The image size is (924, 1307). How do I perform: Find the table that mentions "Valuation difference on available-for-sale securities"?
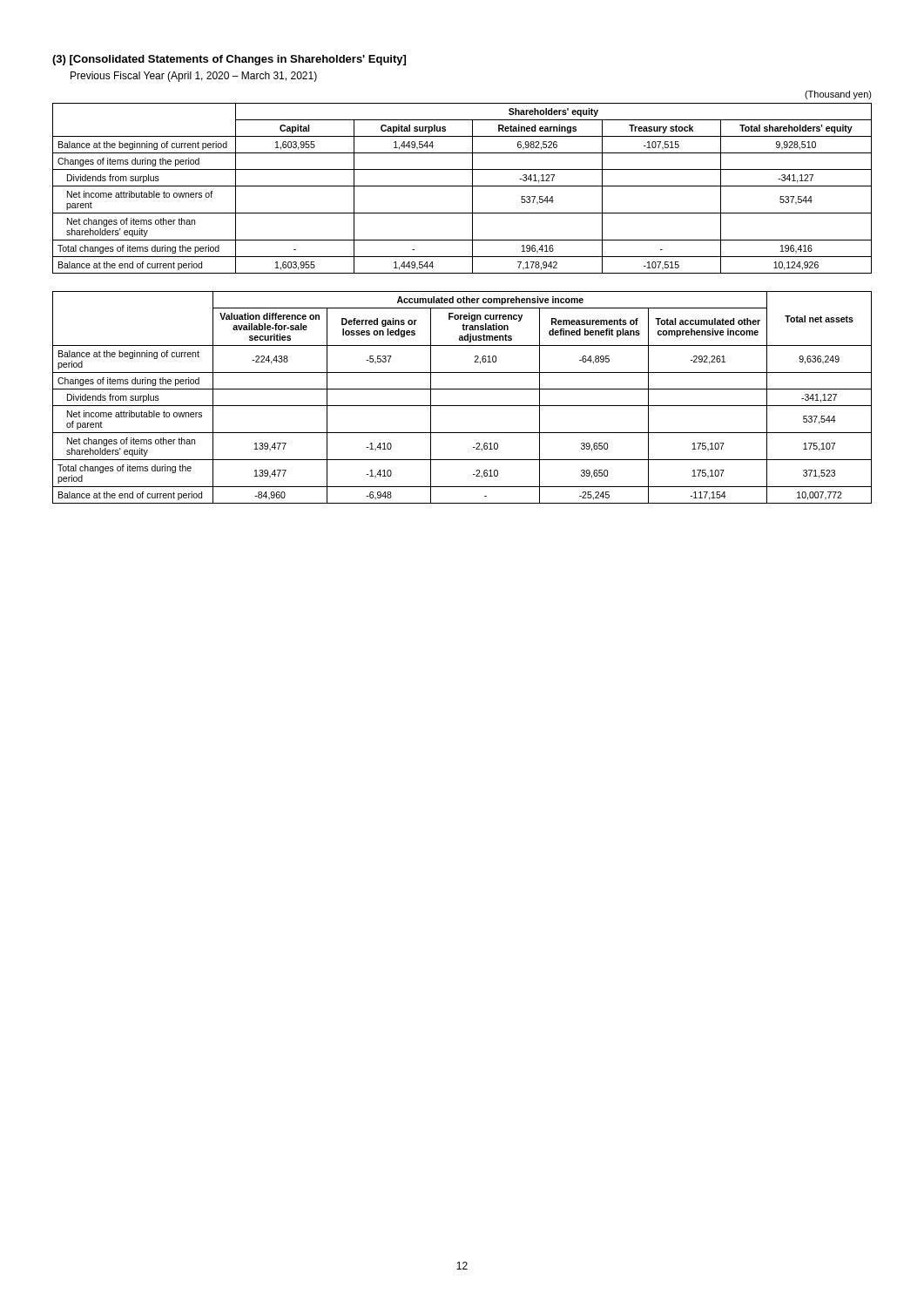pos(462,397)
